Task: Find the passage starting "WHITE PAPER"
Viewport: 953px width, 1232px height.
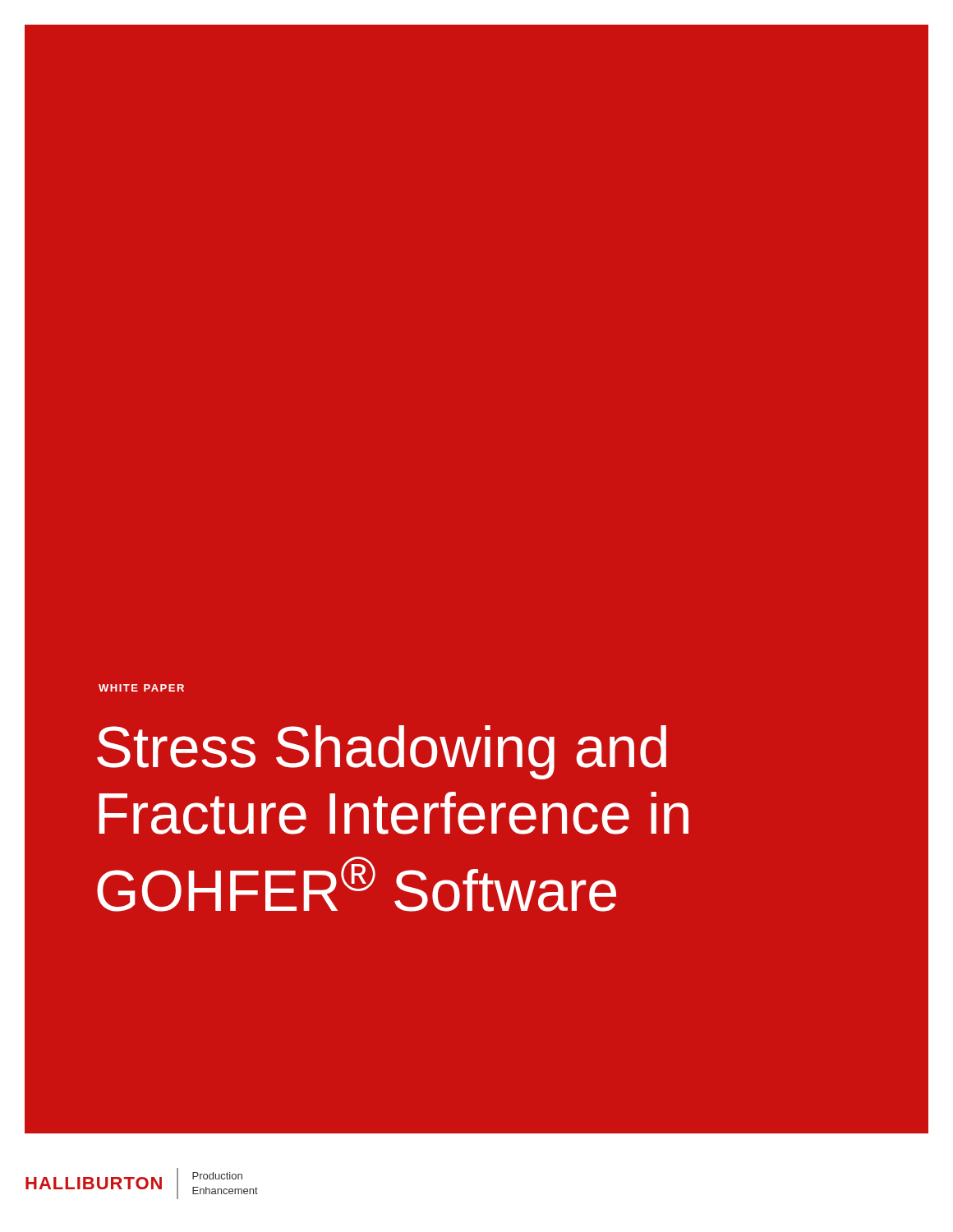Action: pos(142,688)
